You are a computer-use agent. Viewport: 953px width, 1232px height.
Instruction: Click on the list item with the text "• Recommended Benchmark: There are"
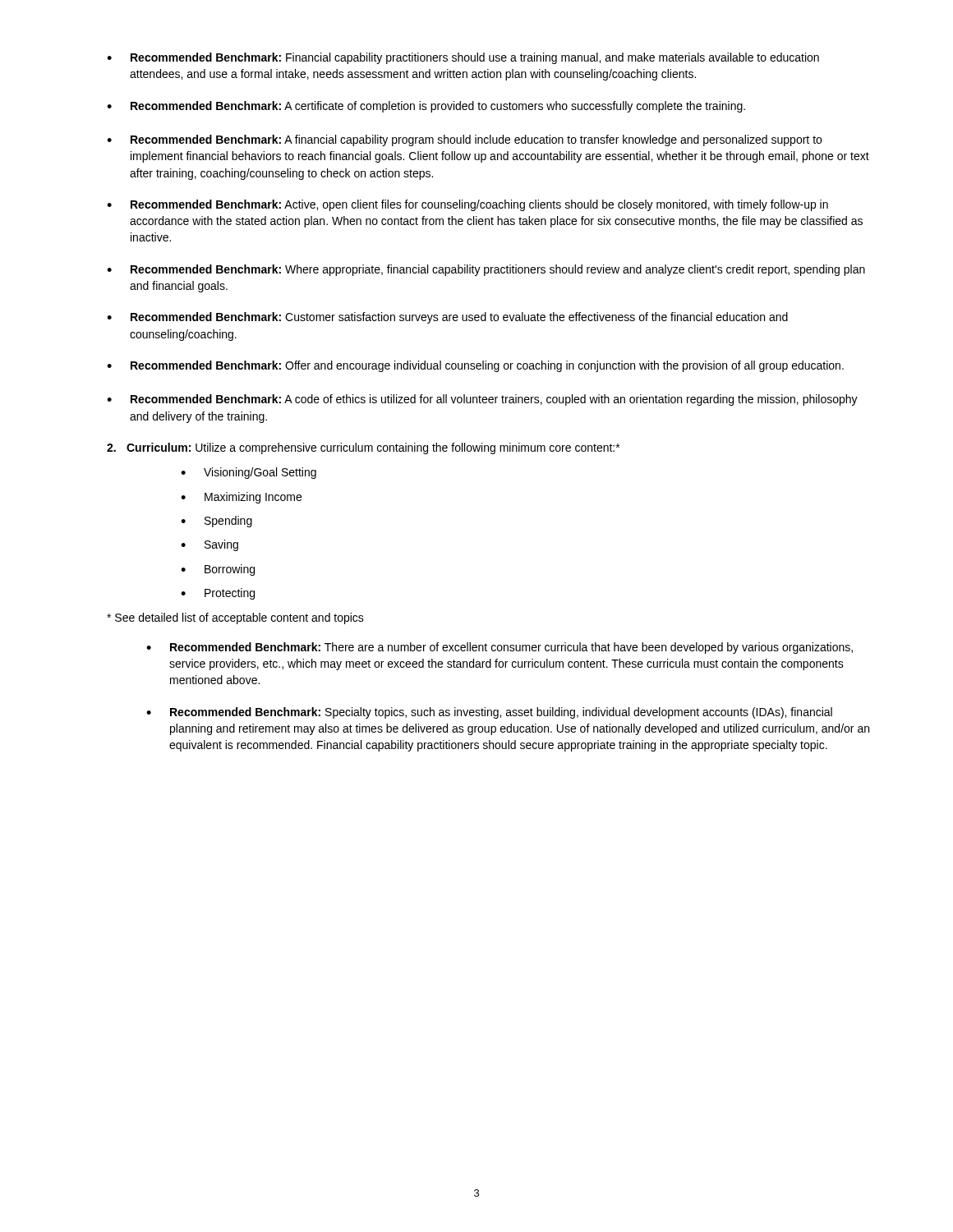pyautogui.click(x=509, y=664)
